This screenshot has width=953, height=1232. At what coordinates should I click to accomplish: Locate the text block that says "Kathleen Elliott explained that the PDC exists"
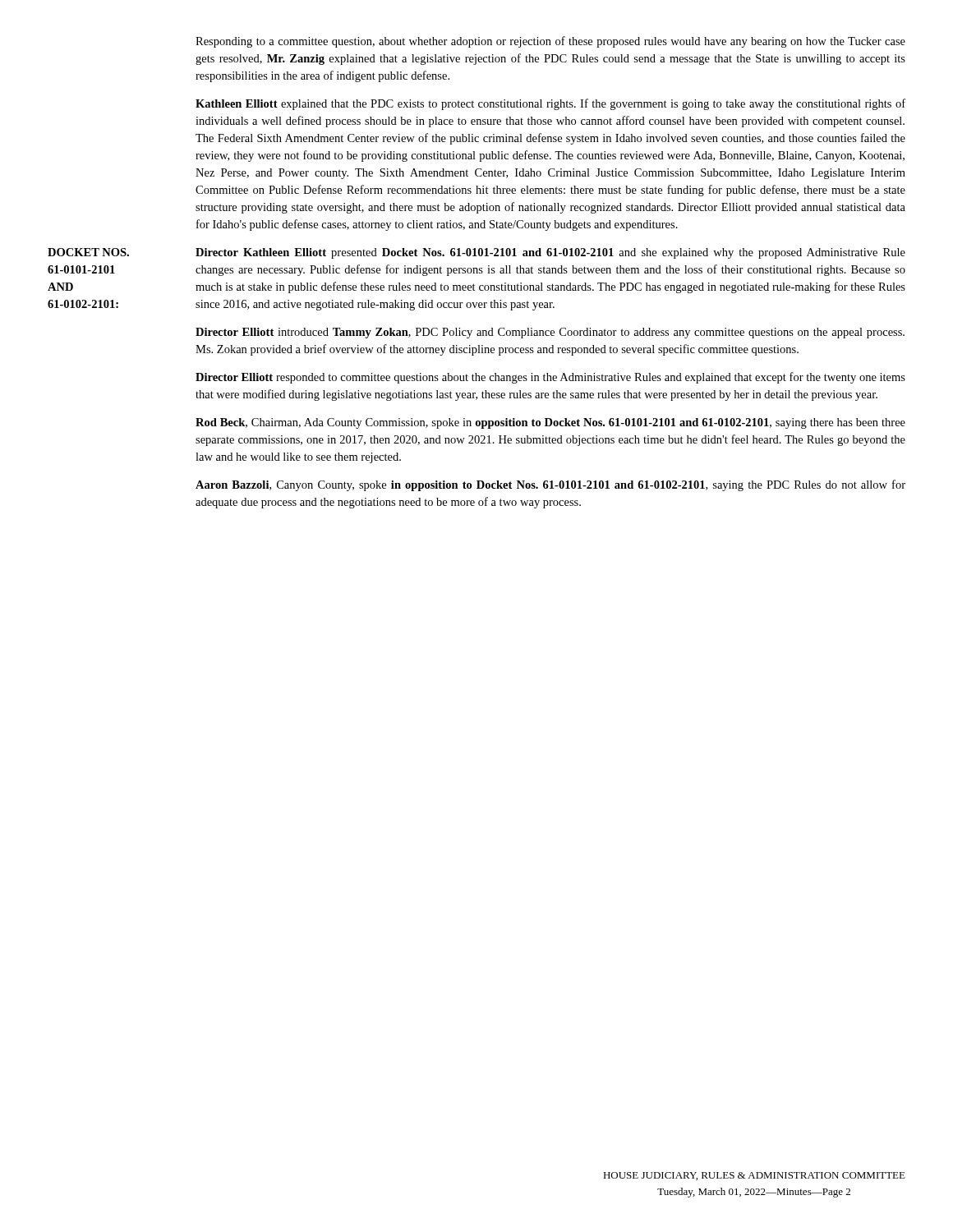tap(550, 164)
